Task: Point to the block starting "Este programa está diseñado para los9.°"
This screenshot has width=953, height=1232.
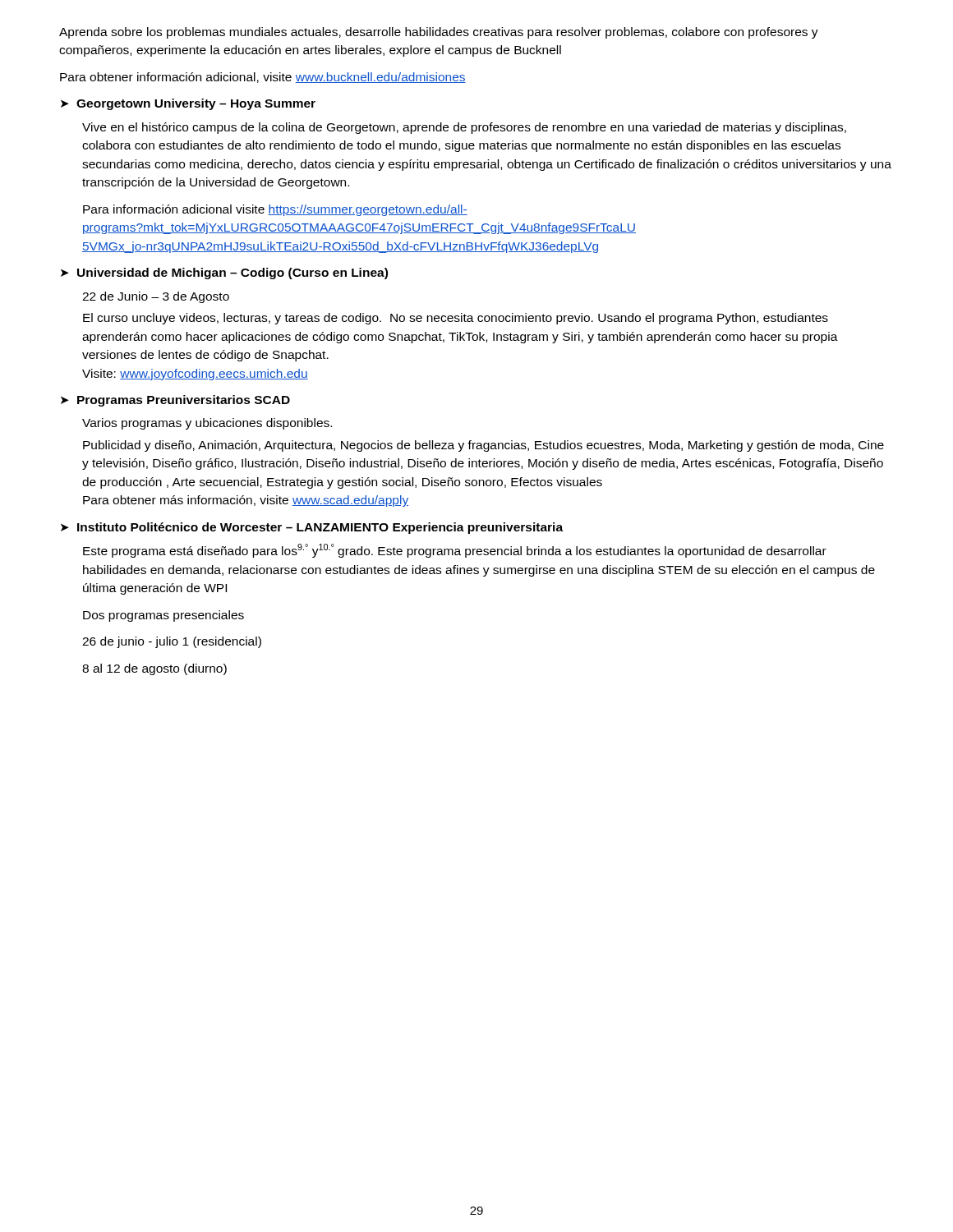Action: [479, 569]
